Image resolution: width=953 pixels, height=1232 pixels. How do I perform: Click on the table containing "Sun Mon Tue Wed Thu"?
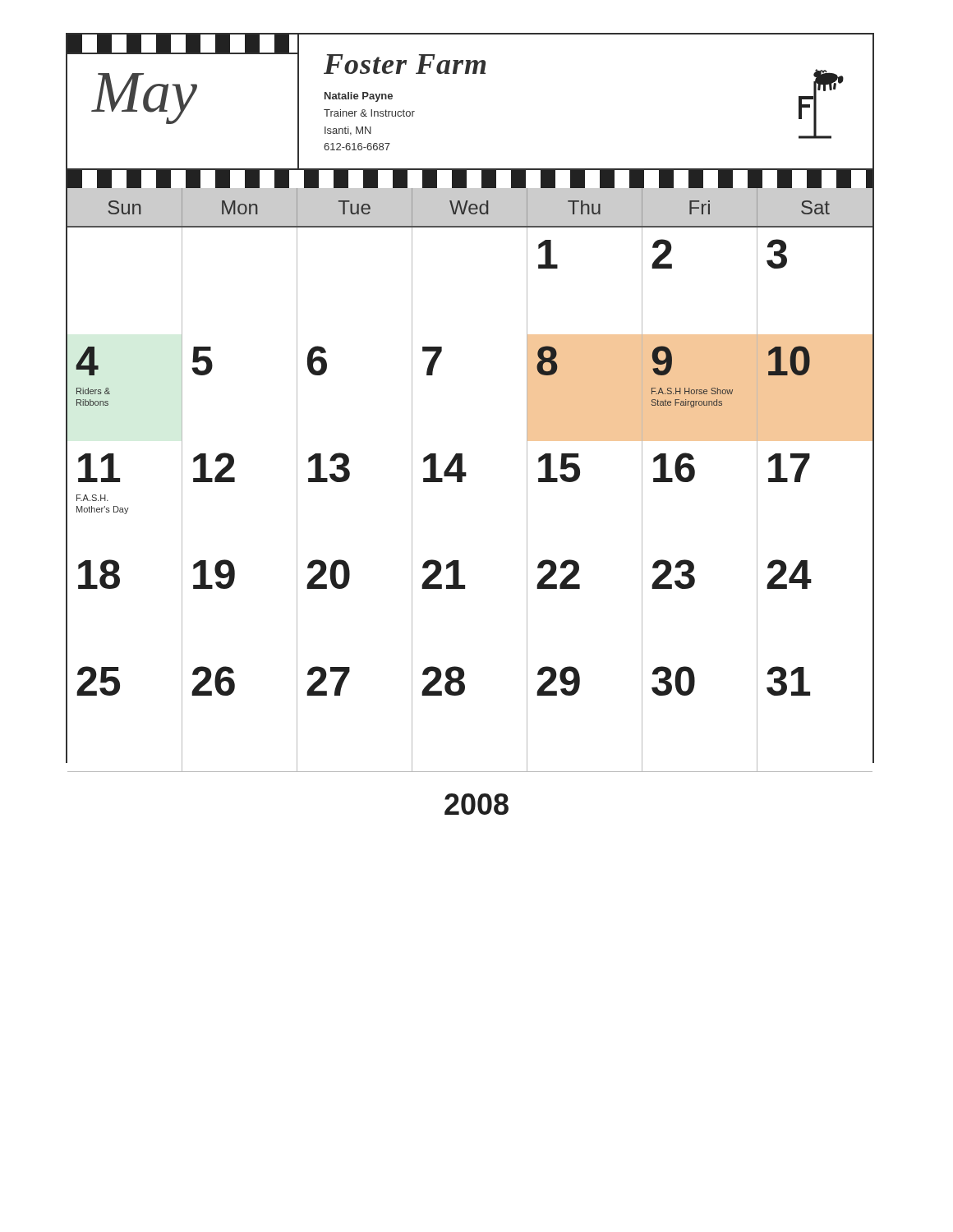(x=470, y=467)
